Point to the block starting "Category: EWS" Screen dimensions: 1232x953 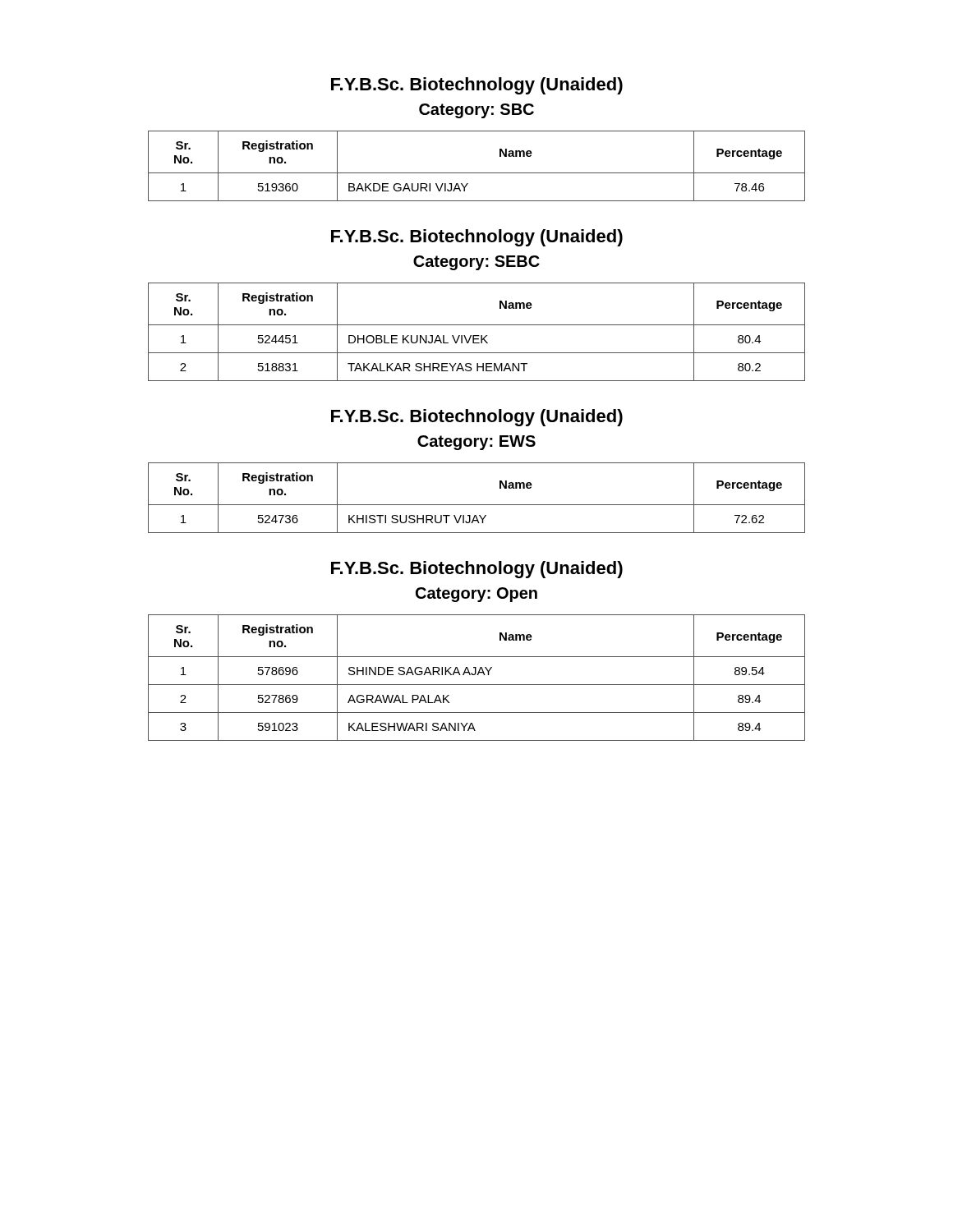tap(476, 441)
